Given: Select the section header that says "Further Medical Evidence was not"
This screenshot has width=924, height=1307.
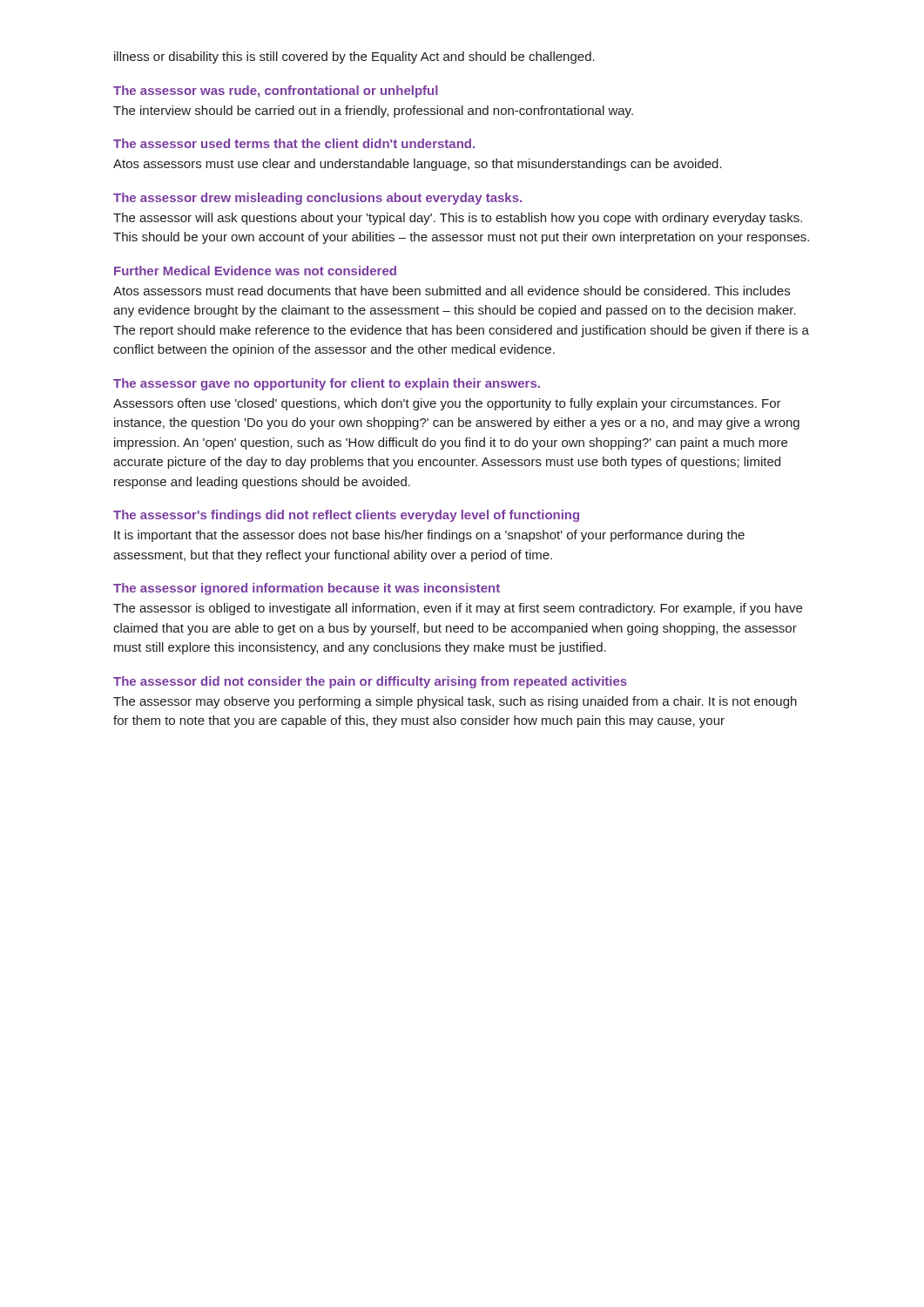Looking at the screenshot, I should 255,270.
